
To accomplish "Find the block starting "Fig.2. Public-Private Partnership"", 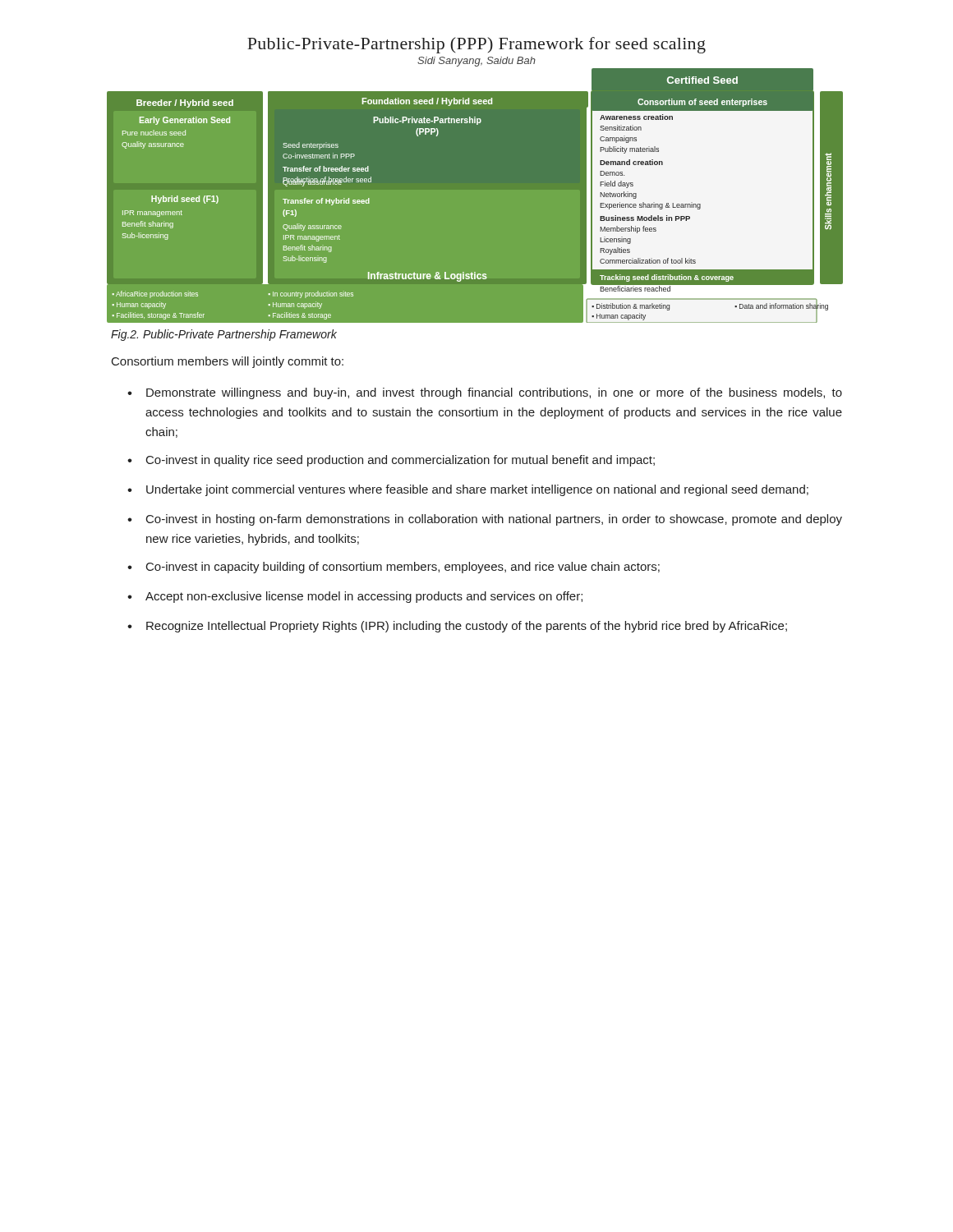I will coord(224,334).
